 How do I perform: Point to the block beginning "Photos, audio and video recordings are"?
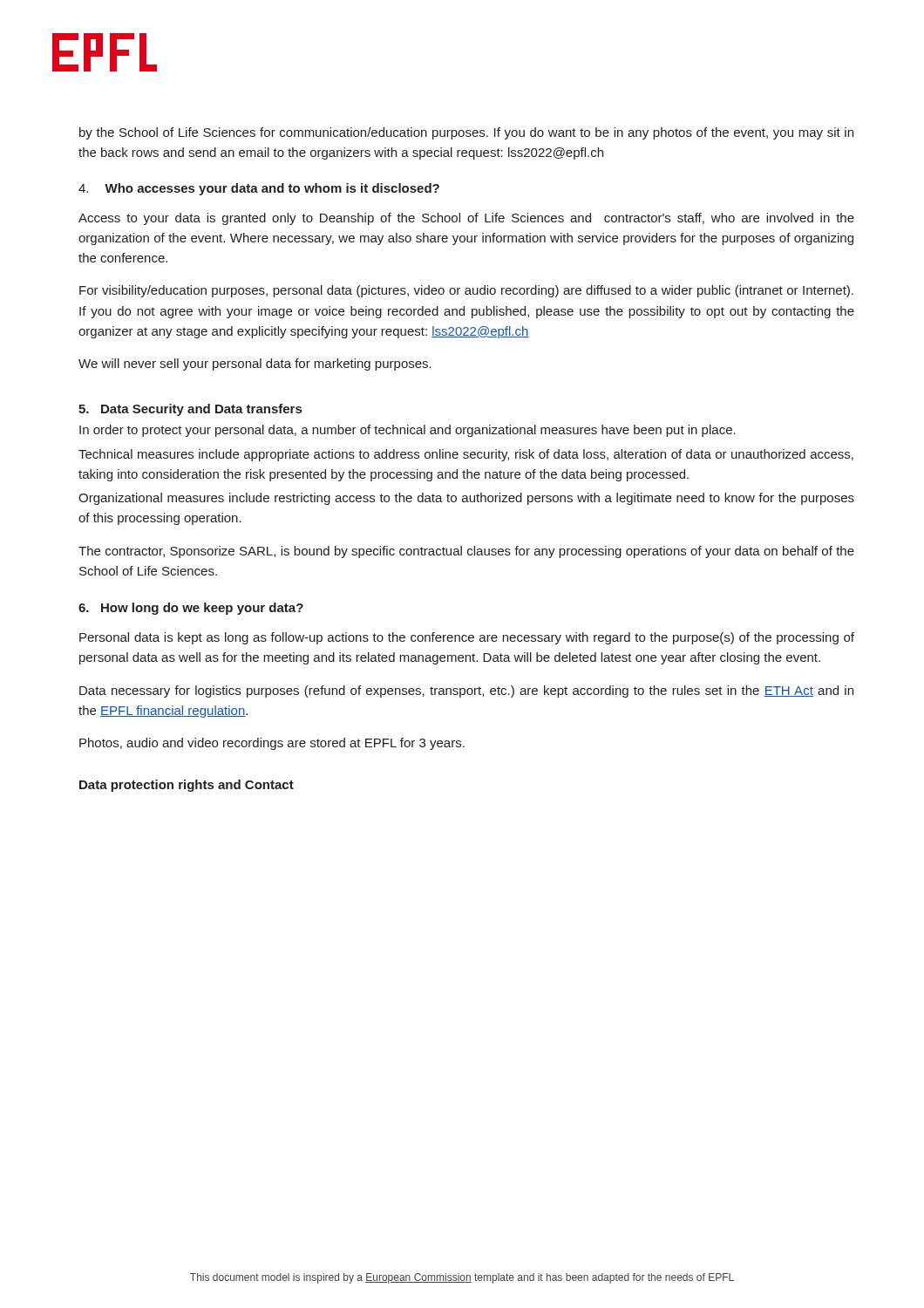coord(272,742)
